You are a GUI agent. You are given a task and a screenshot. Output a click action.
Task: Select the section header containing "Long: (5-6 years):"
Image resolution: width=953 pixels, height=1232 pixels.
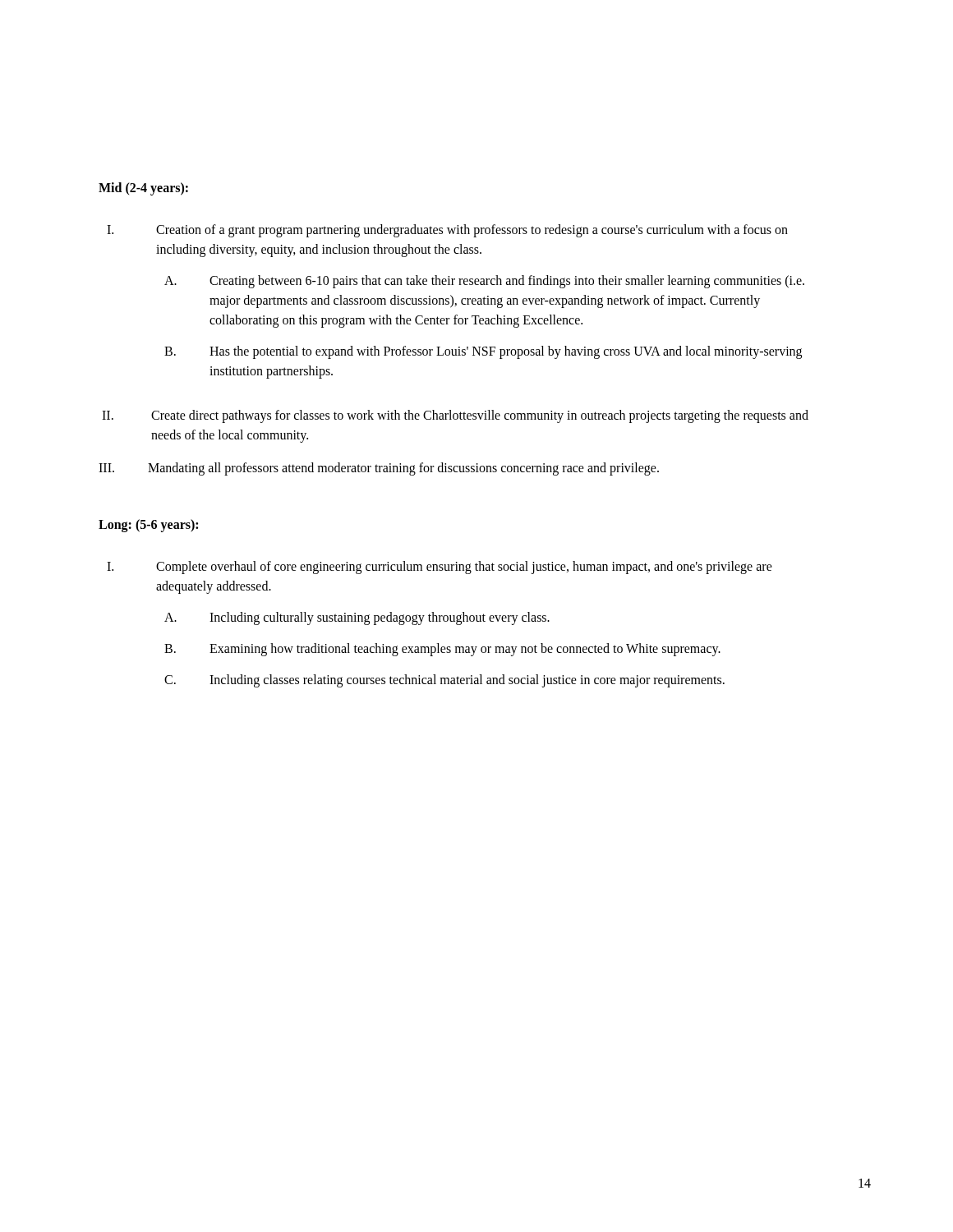[149, 524]
